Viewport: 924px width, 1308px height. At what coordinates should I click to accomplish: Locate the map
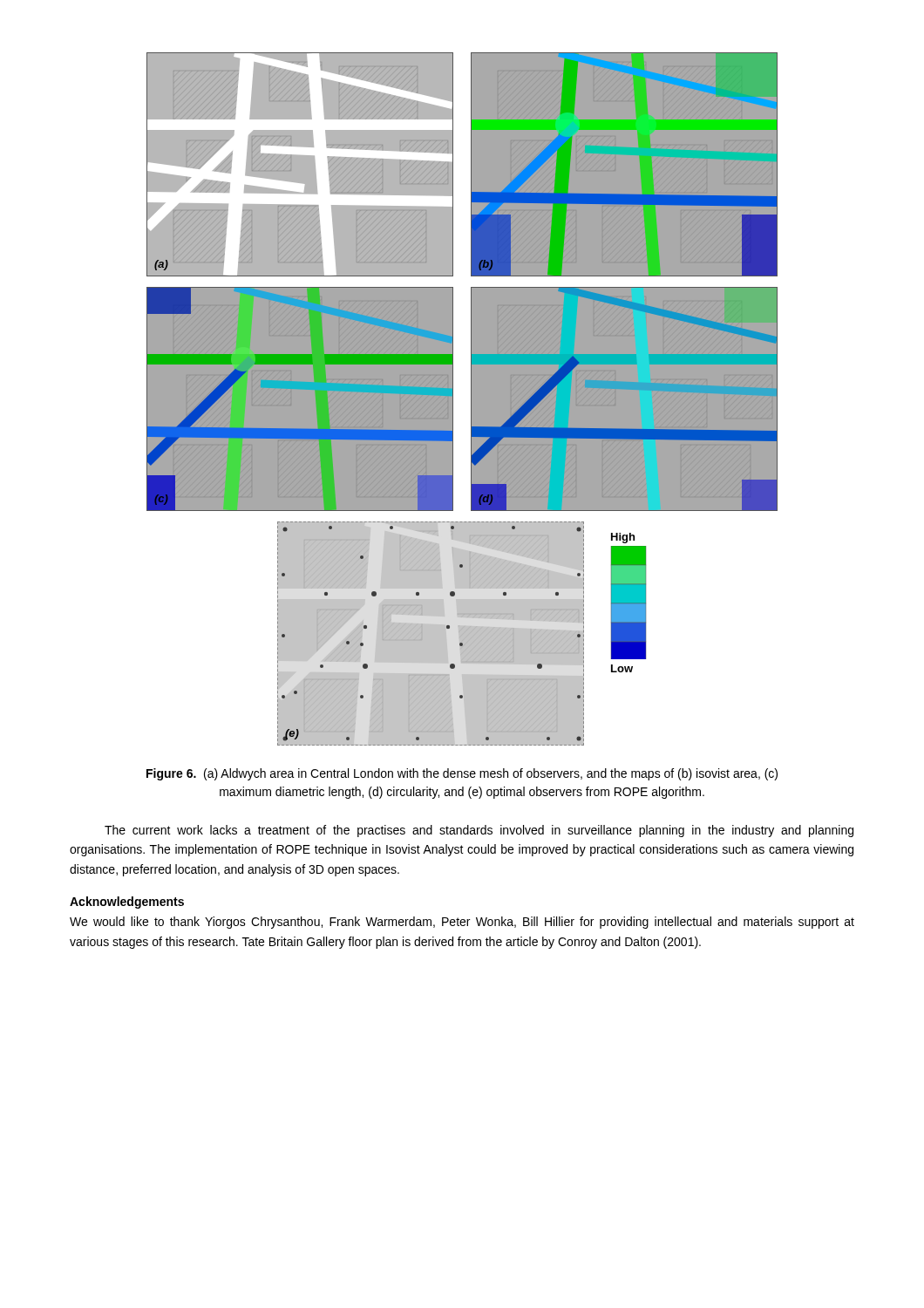(462, 404)
